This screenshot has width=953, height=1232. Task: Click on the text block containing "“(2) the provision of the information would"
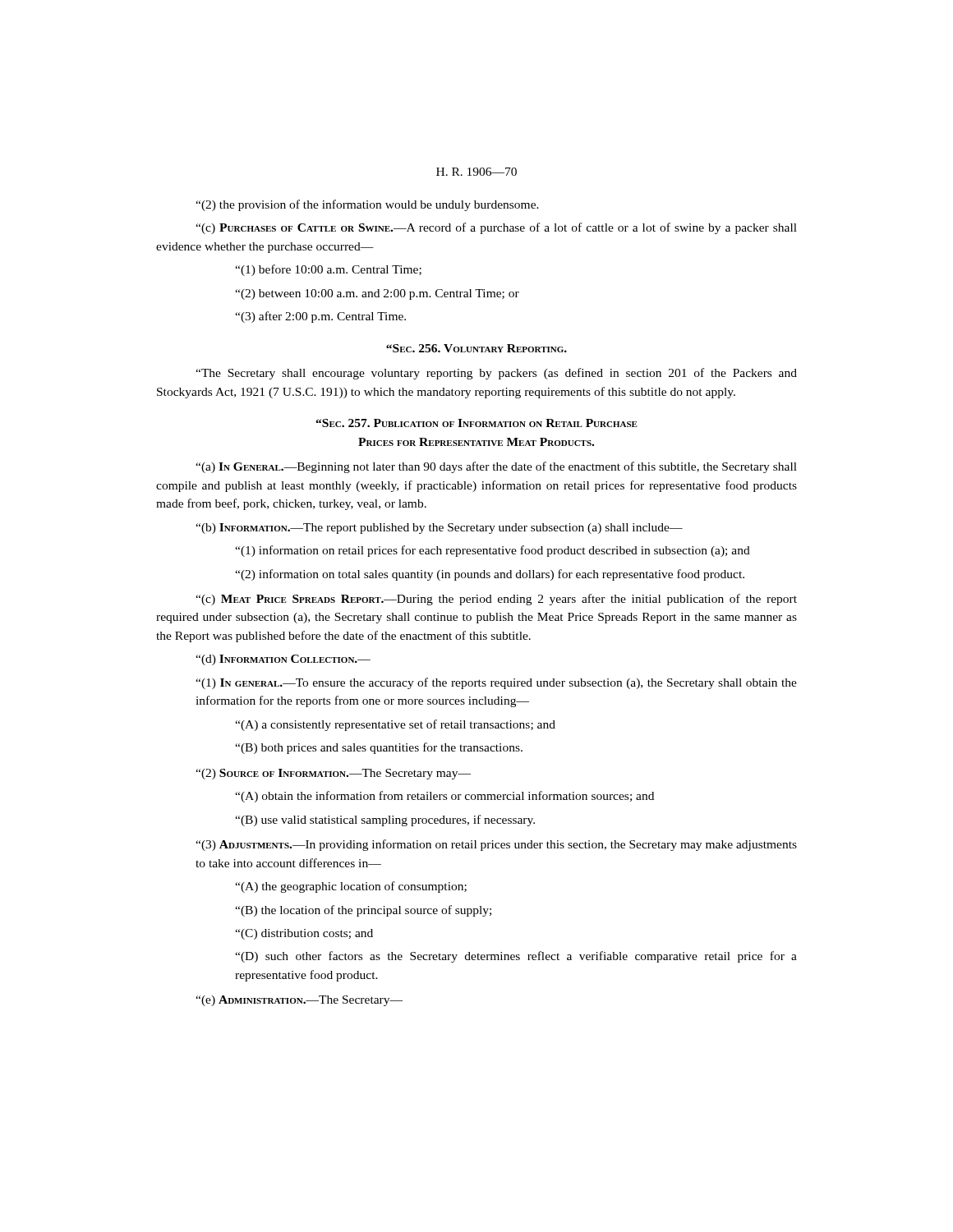[x=367, y=204]
